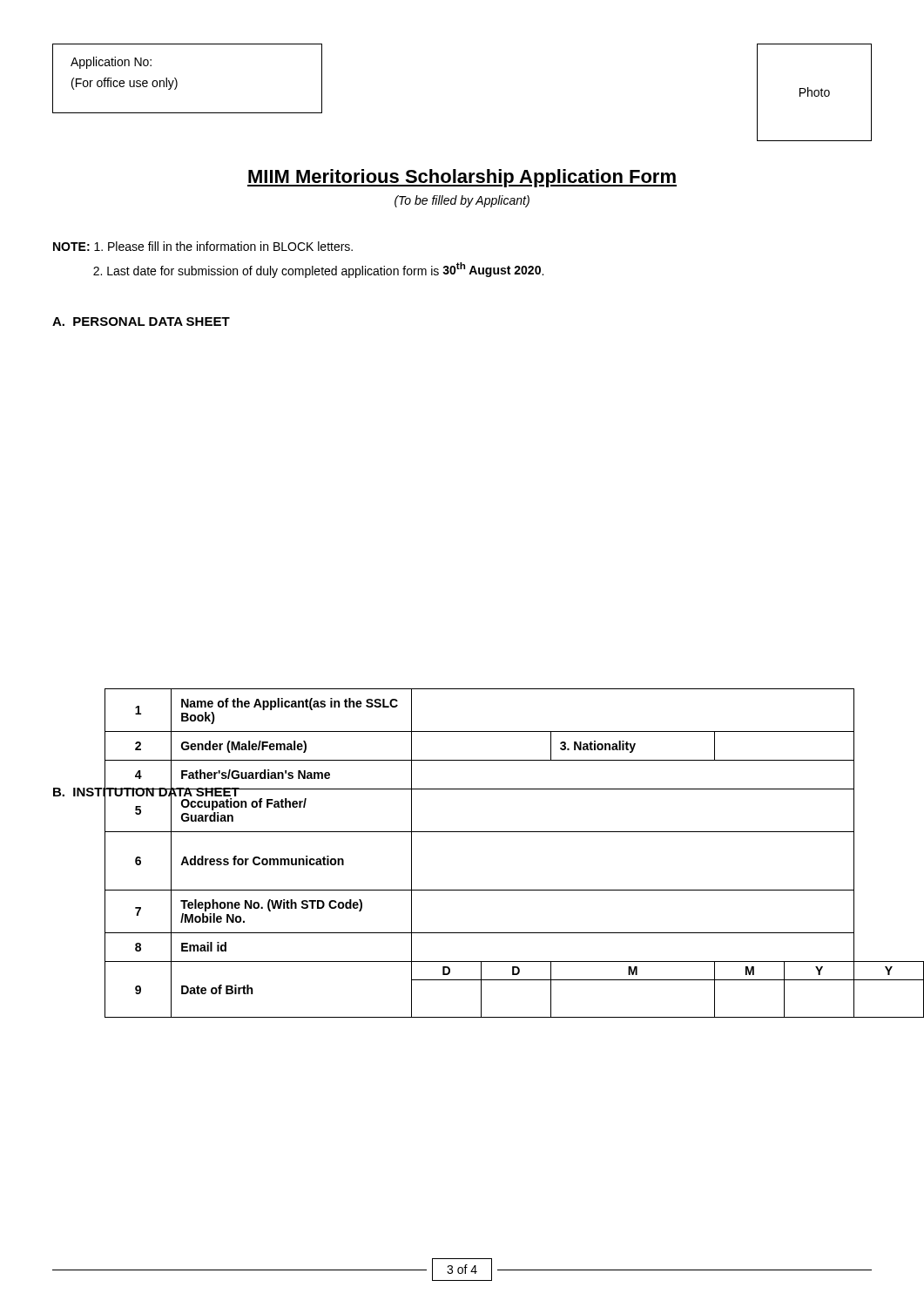
Task: Where is the passage that starts "Application No: (For"?
Action: tap(111, 63)
